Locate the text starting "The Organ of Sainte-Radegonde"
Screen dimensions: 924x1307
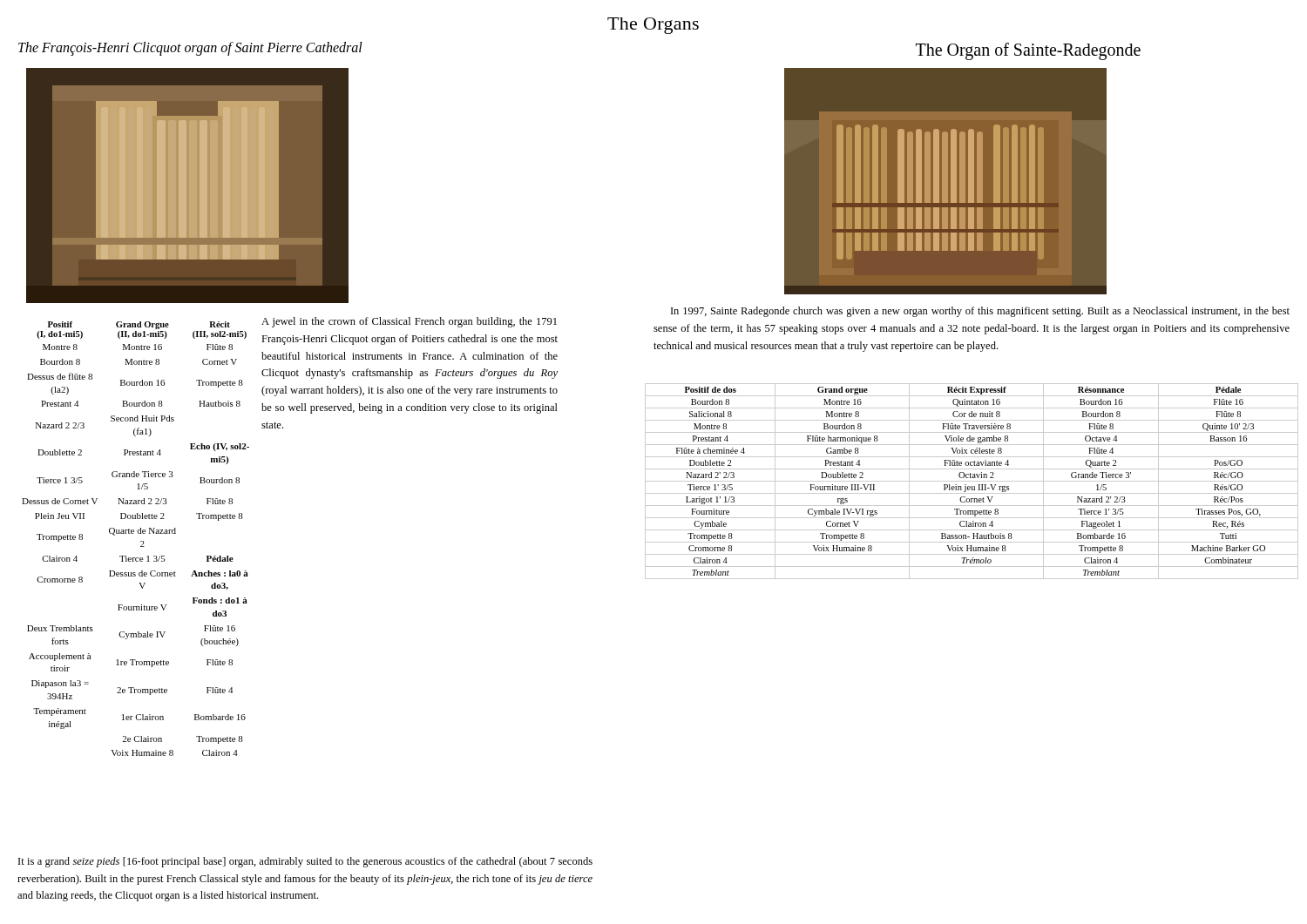pos(1028,50)
